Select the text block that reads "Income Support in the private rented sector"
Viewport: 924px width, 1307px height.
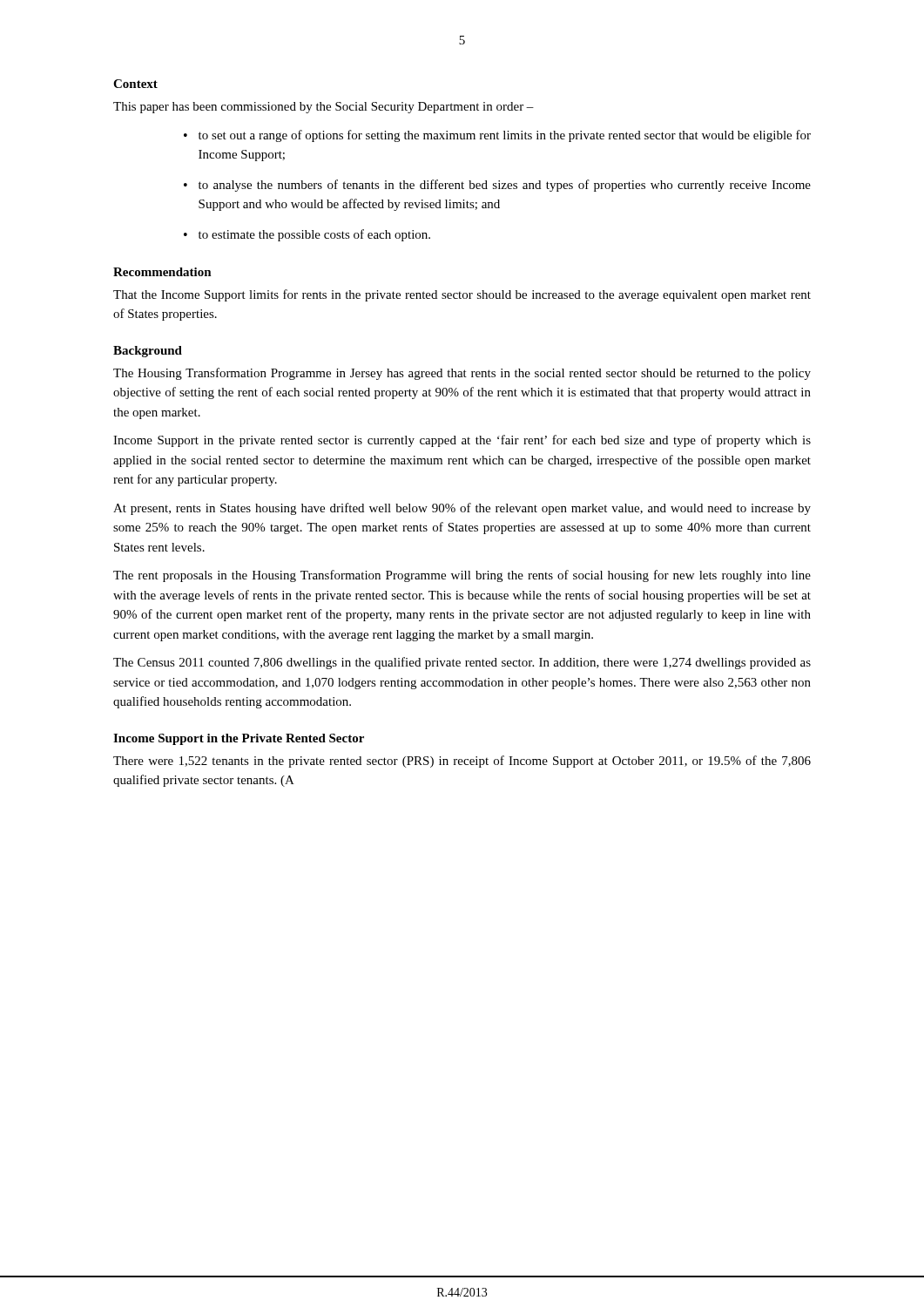(x=462, y=460)
